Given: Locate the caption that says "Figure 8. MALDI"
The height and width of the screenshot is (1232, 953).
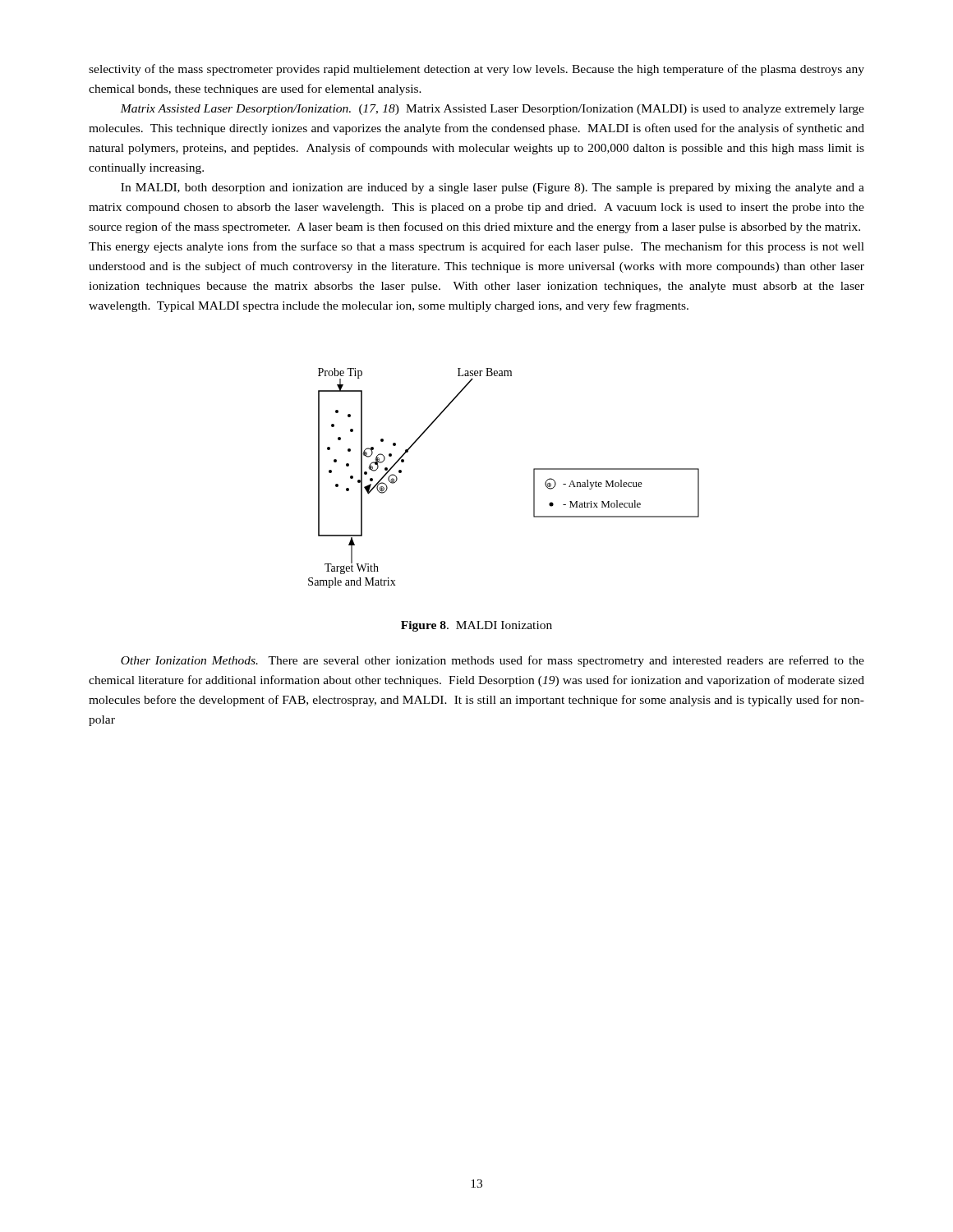Looking at the screenshot, I should click(x=476, y=625).
